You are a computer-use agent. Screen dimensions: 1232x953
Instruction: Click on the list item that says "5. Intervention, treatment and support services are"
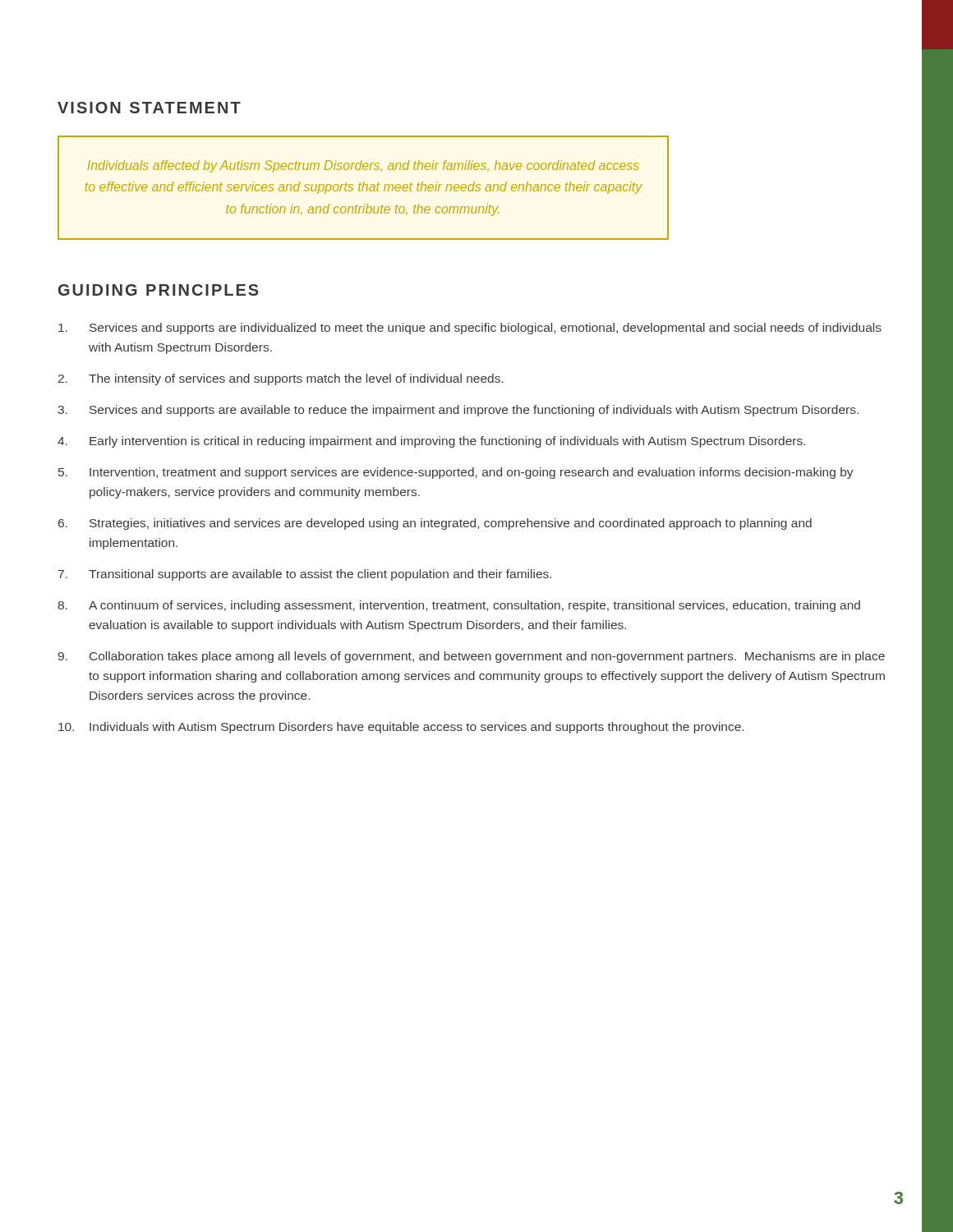point(472,482)
